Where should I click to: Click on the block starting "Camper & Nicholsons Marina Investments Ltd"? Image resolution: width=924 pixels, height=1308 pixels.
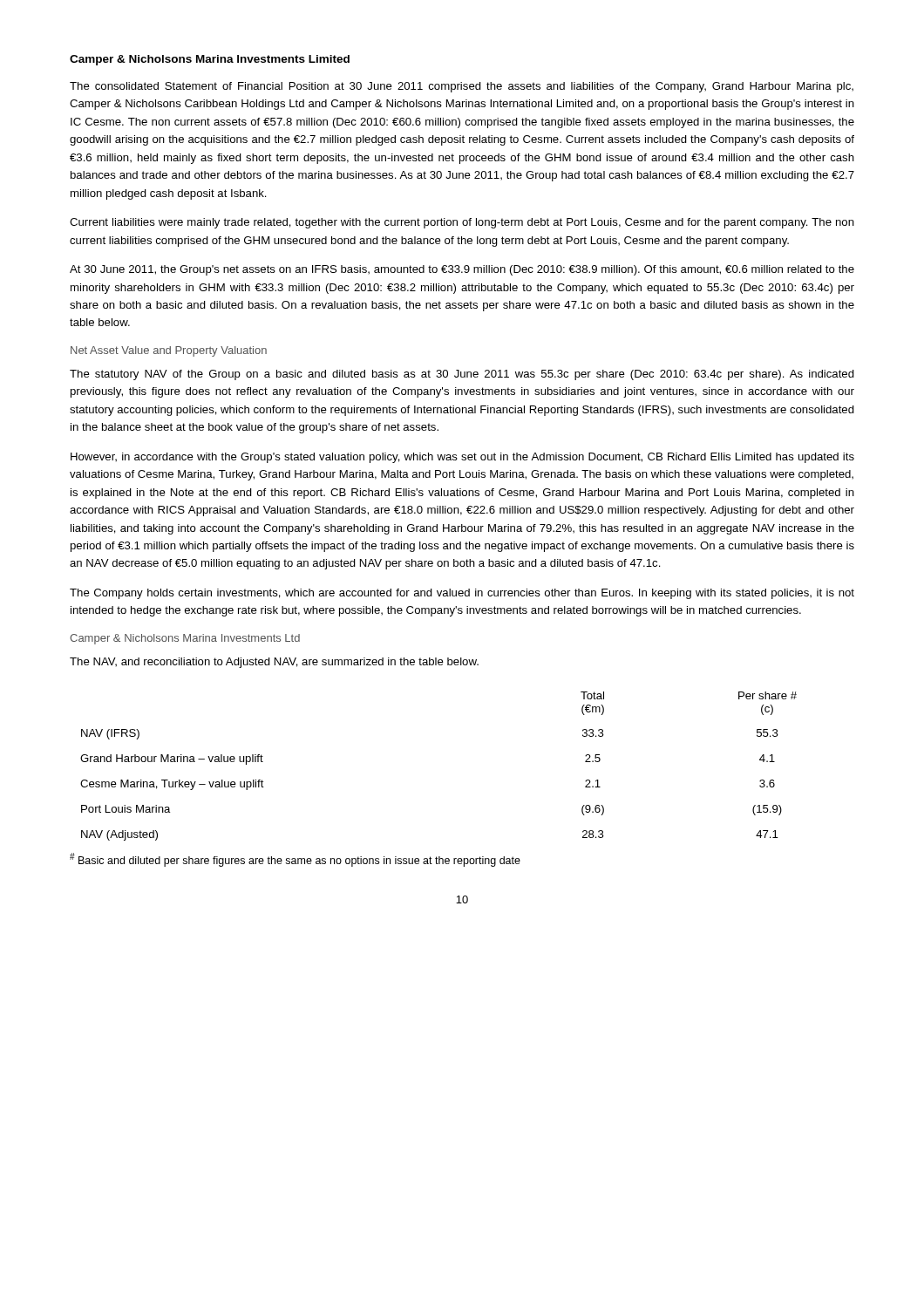coord(185,638)
